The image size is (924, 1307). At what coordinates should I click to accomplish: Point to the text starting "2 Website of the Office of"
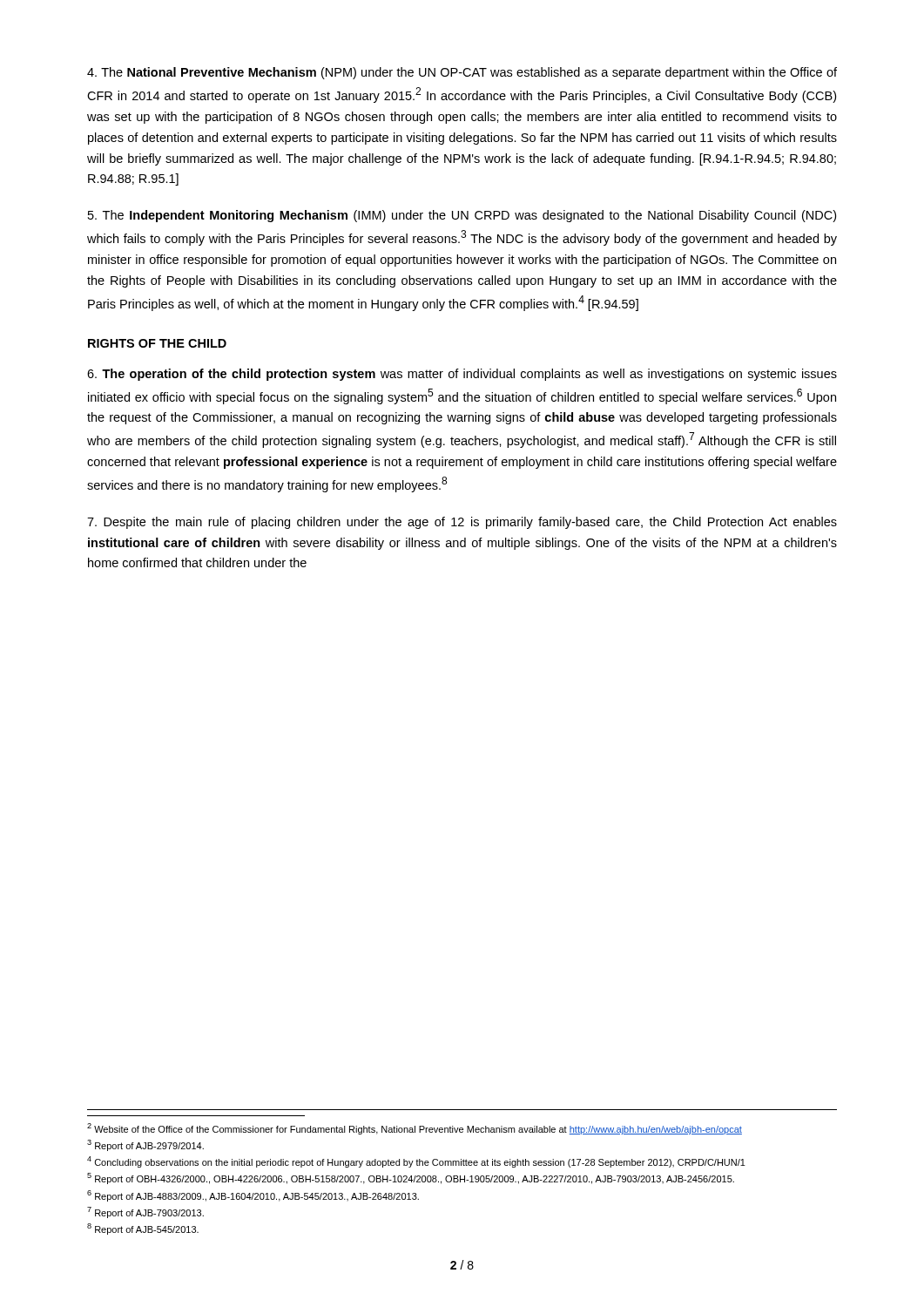coord(415,1128)
